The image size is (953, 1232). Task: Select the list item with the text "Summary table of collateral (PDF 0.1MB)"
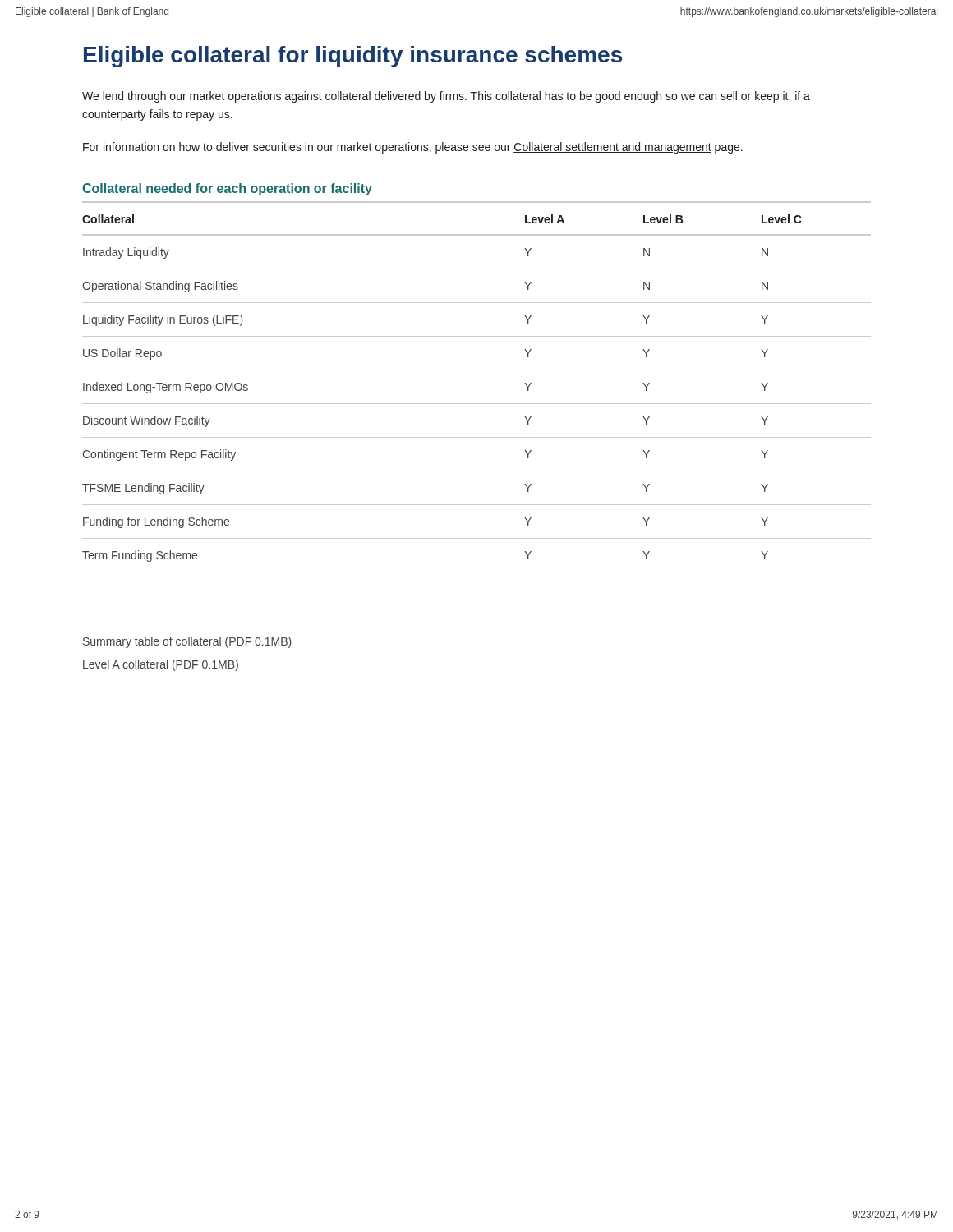click(187, 641)
